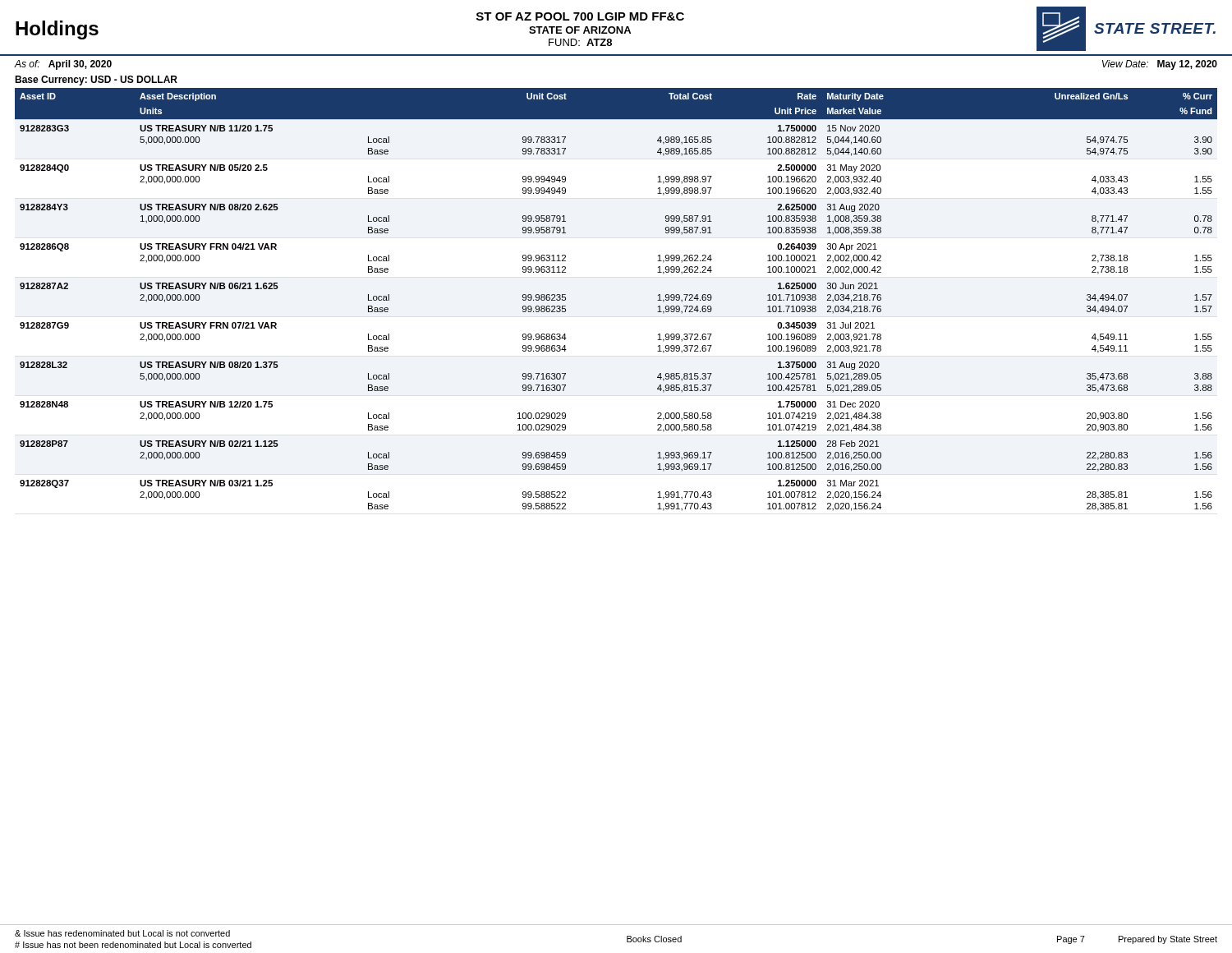Locate the block of text that opens with "As of: April 30, 2020 View Date:"
Image resolution: width=1232 pixels, height=953 pixels.
(x=616, y=64)
